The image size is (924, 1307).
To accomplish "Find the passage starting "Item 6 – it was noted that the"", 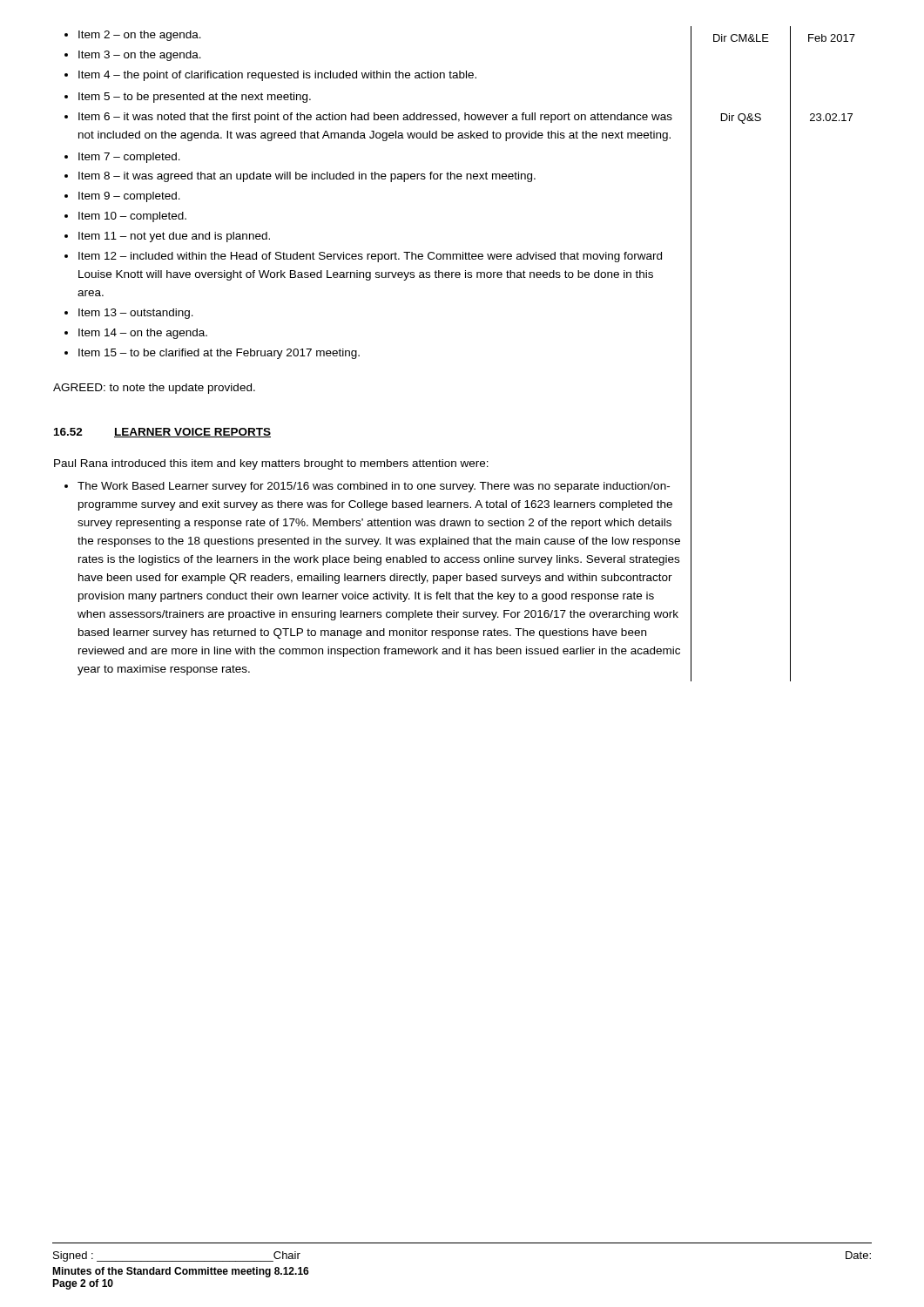I will (x=368, y=126).
